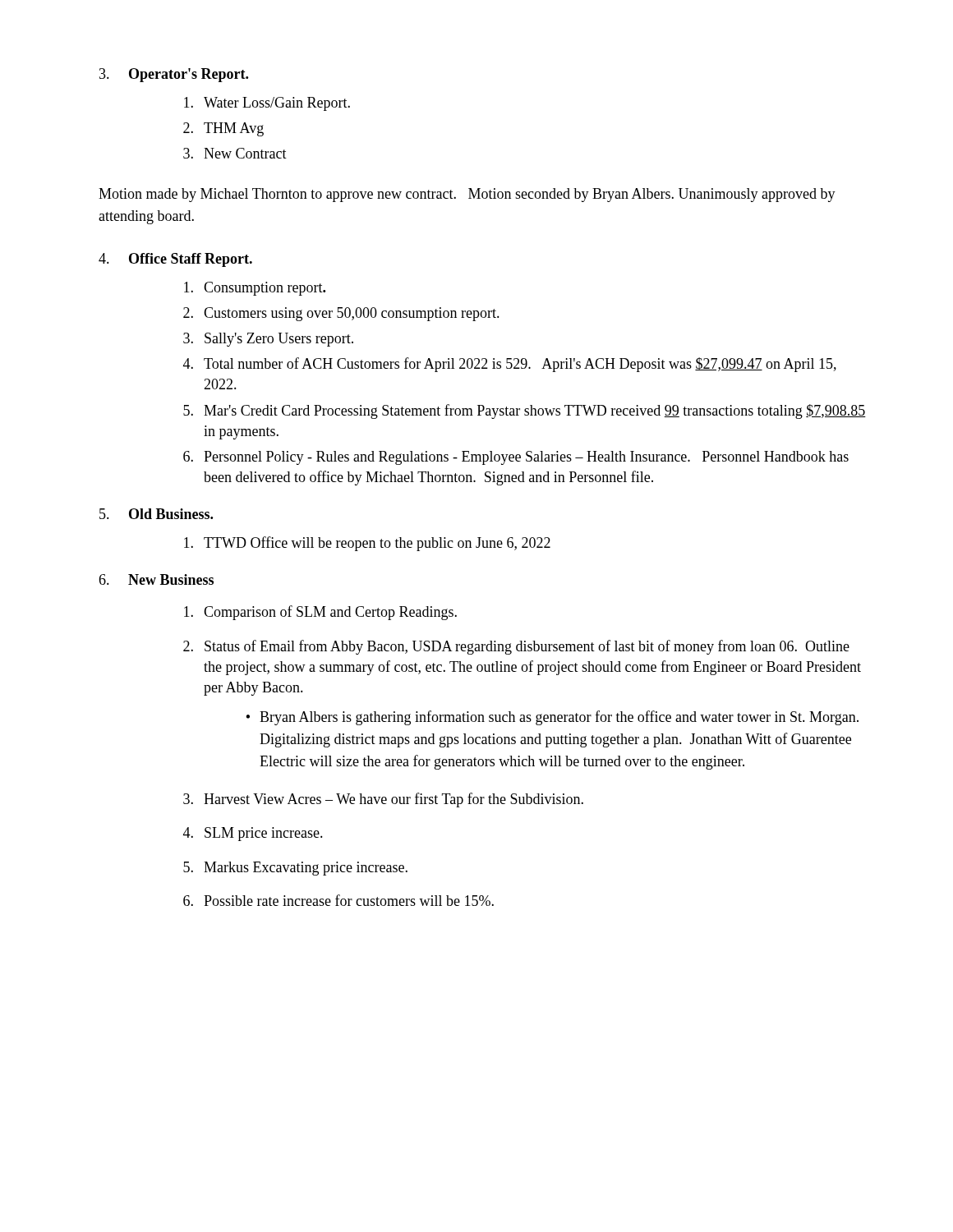Point to the passage starting "Consumption report."

(x=255, y=289)
